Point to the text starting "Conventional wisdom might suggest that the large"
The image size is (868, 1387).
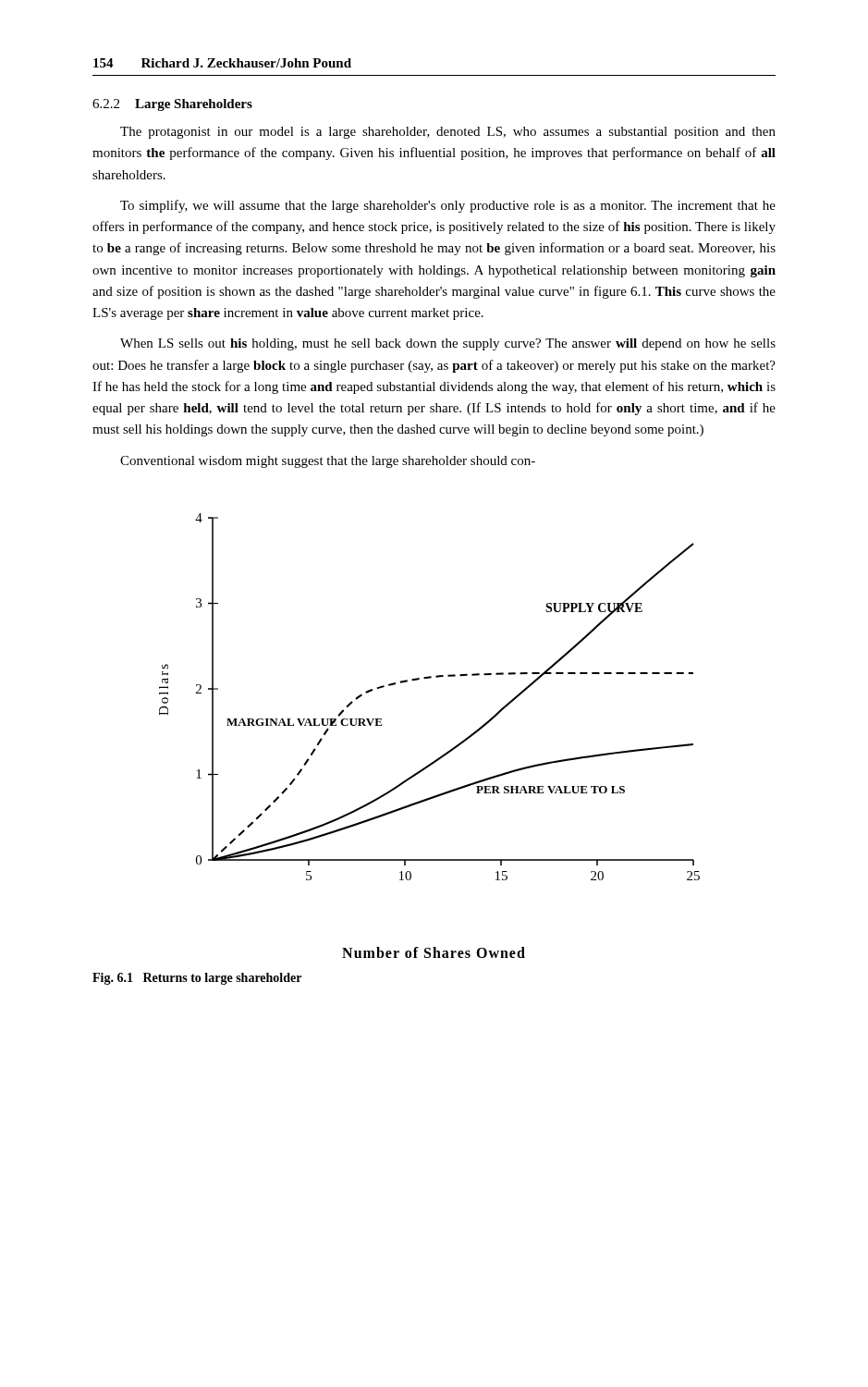tap(328, 460)
